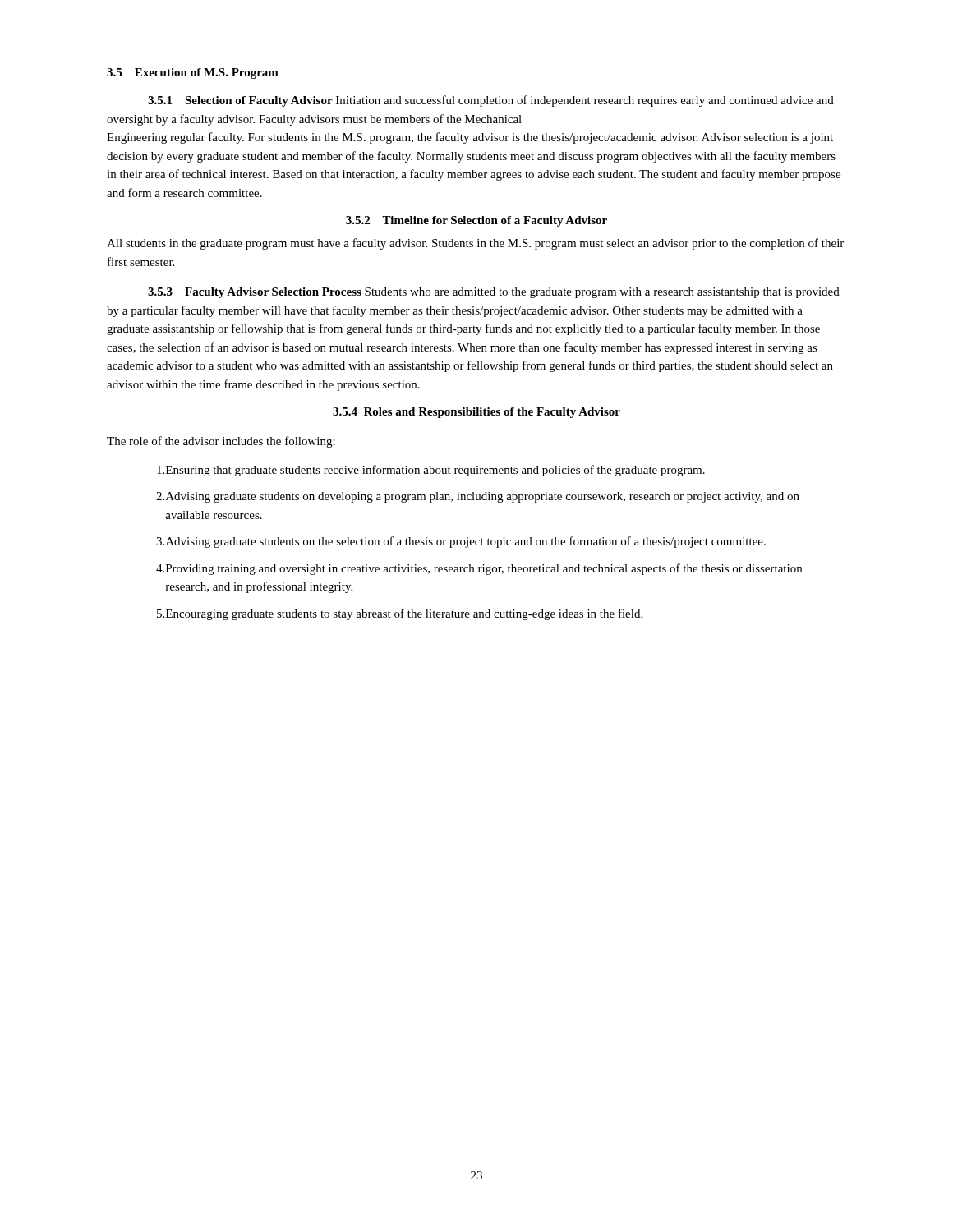Screen dimensions: 1232x953
Task: Find the section header with the text "3.5 Execution of M.S. Program"
Action: coord(193,72)
